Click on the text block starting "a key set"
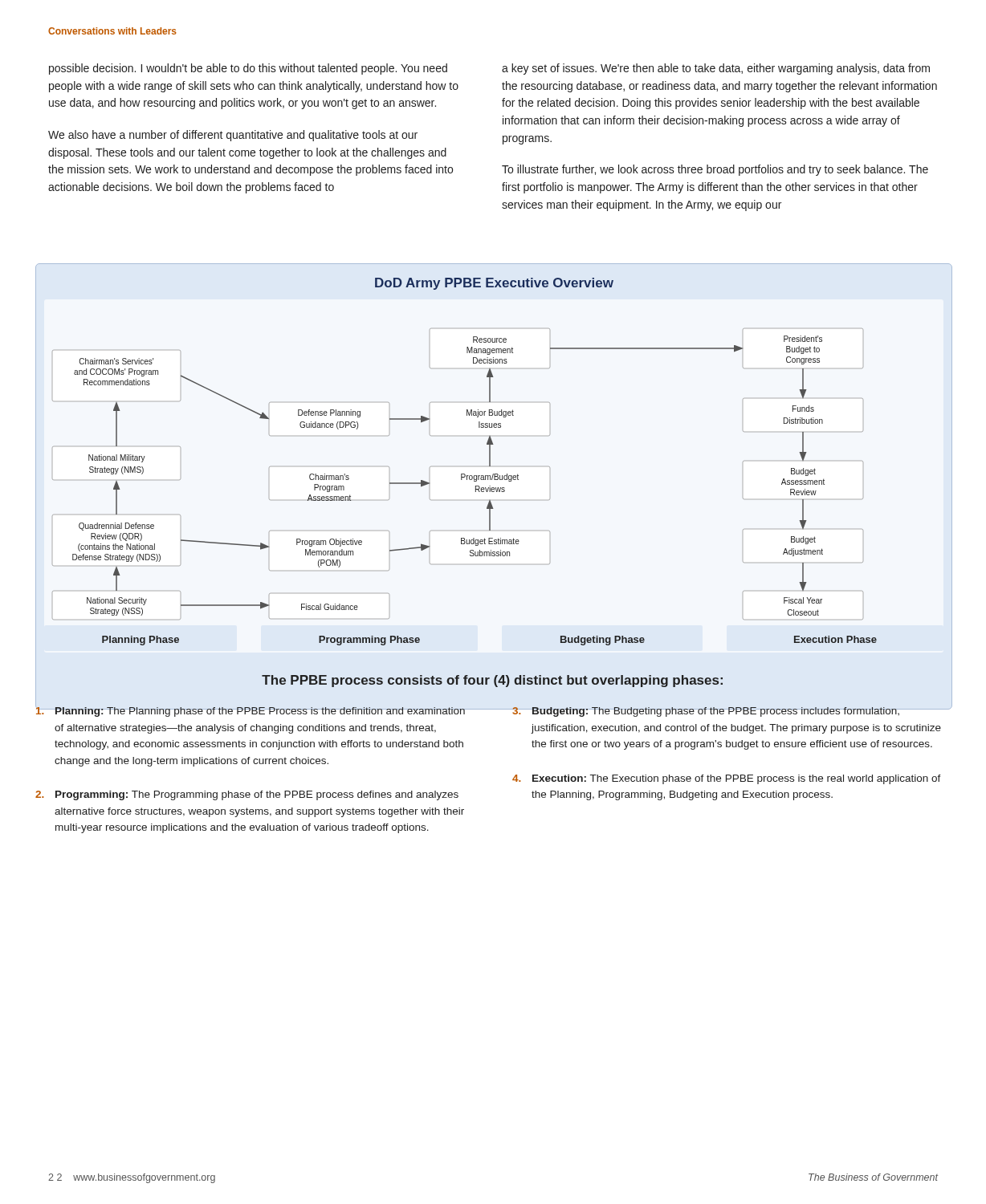Viewport: 986px width, 1204px height. click(x=716, y=69)
